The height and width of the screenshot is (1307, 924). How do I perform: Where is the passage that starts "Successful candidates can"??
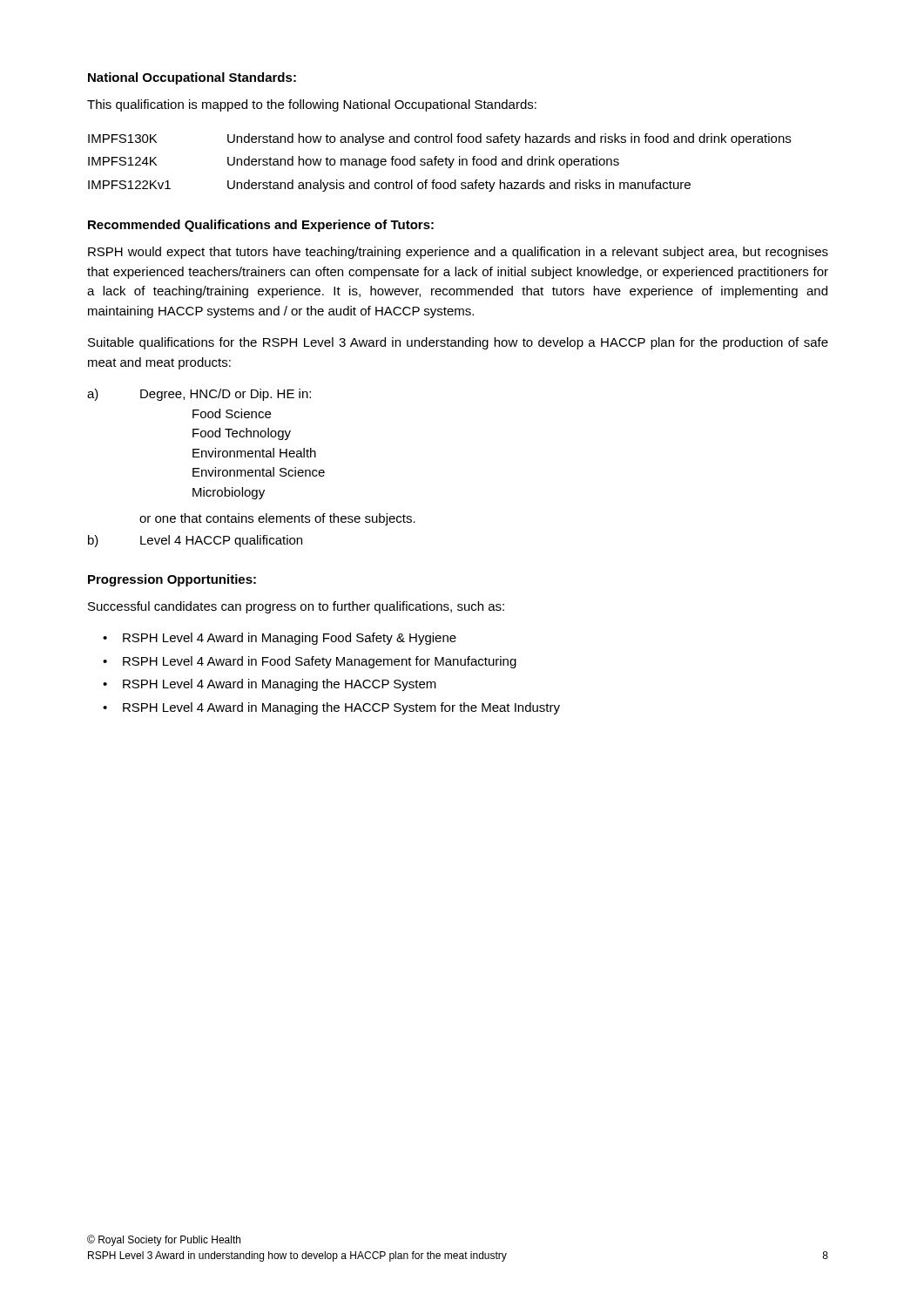(x=296, y=606)
